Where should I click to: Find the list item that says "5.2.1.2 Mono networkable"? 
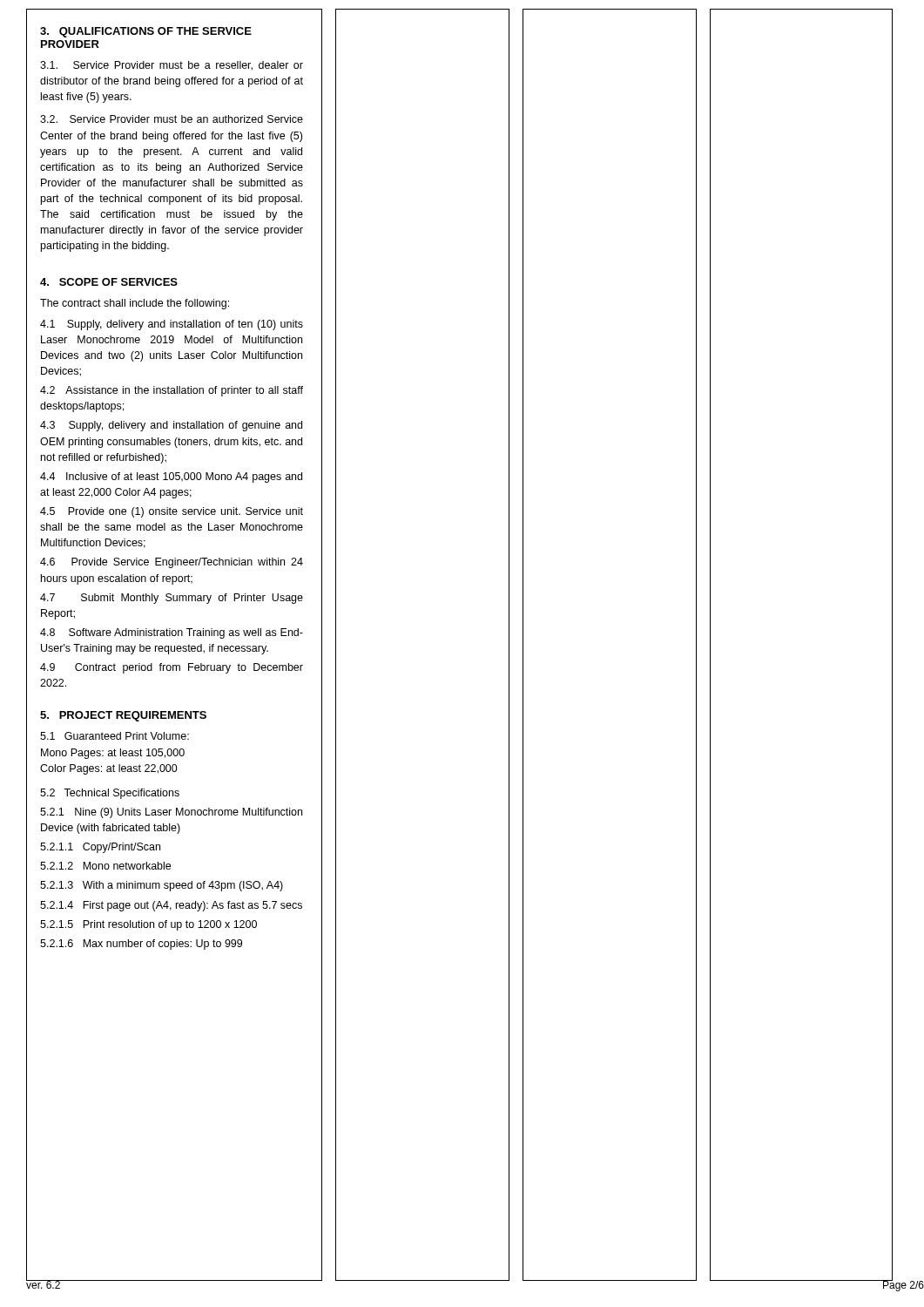pos(106,866)
